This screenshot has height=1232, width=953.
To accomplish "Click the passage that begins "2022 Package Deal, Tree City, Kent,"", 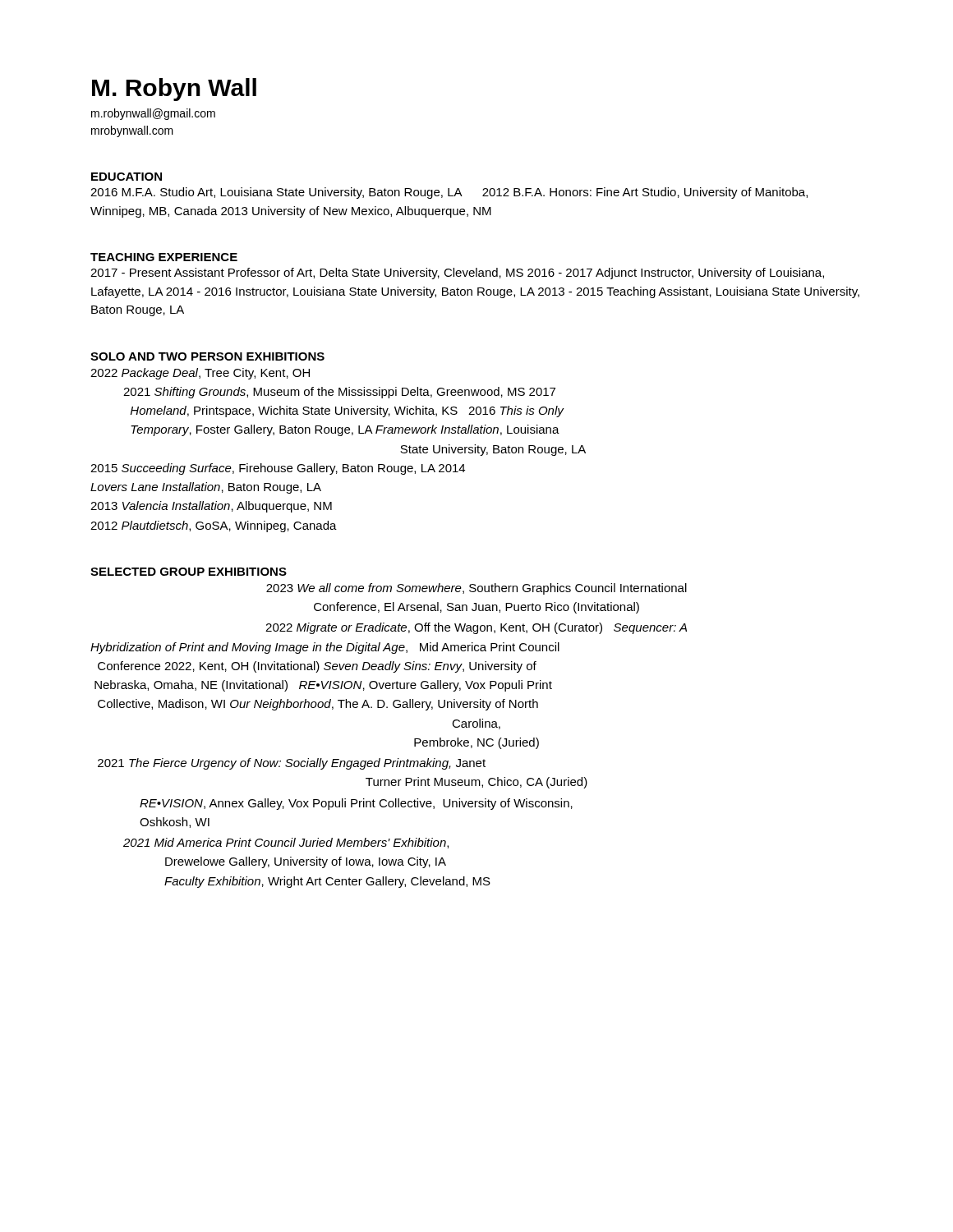I will pyautogui.click(x=201, y=372).
